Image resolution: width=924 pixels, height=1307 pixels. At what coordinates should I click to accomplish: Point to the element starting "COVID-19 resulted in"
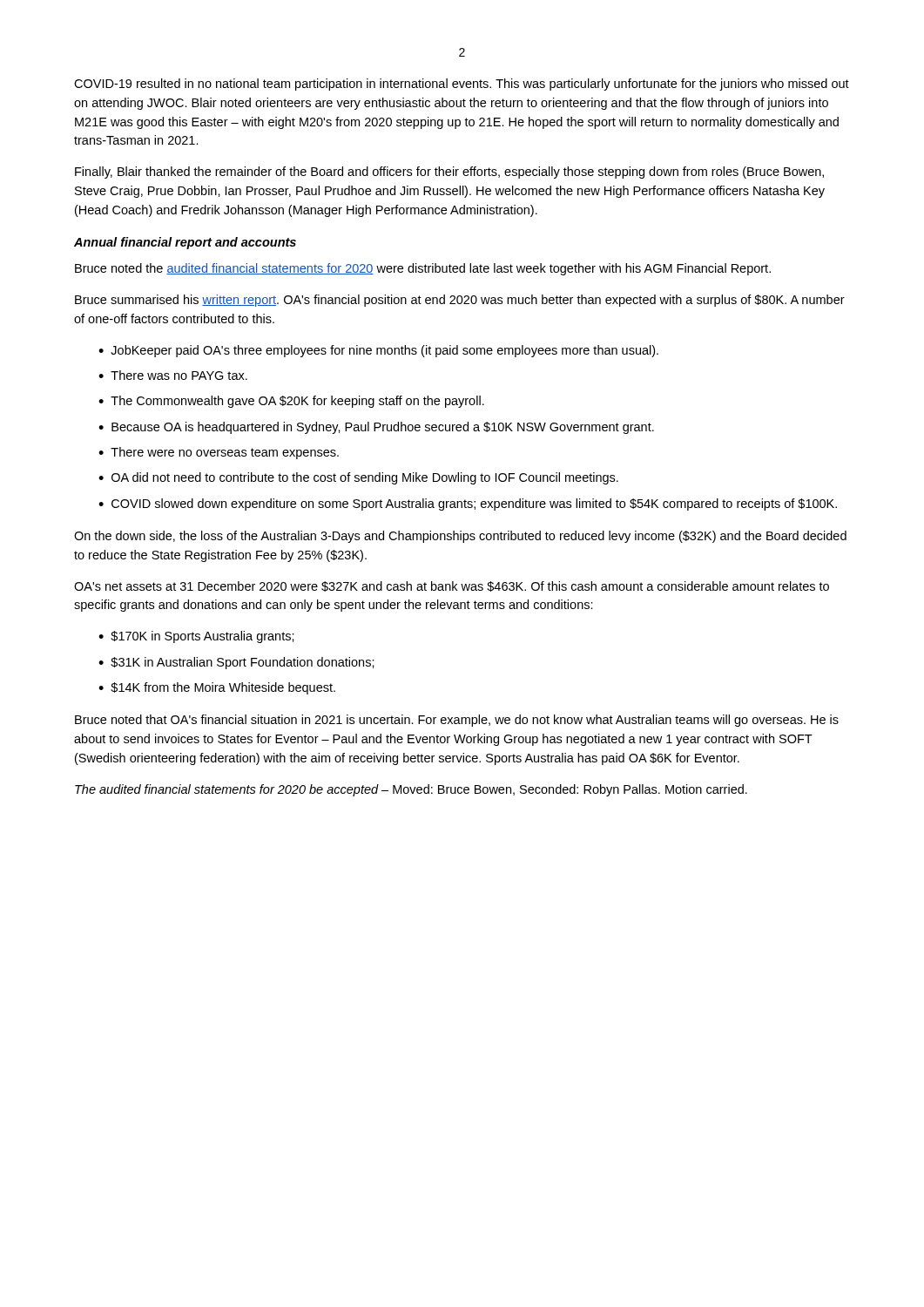[x=462, y=113]
